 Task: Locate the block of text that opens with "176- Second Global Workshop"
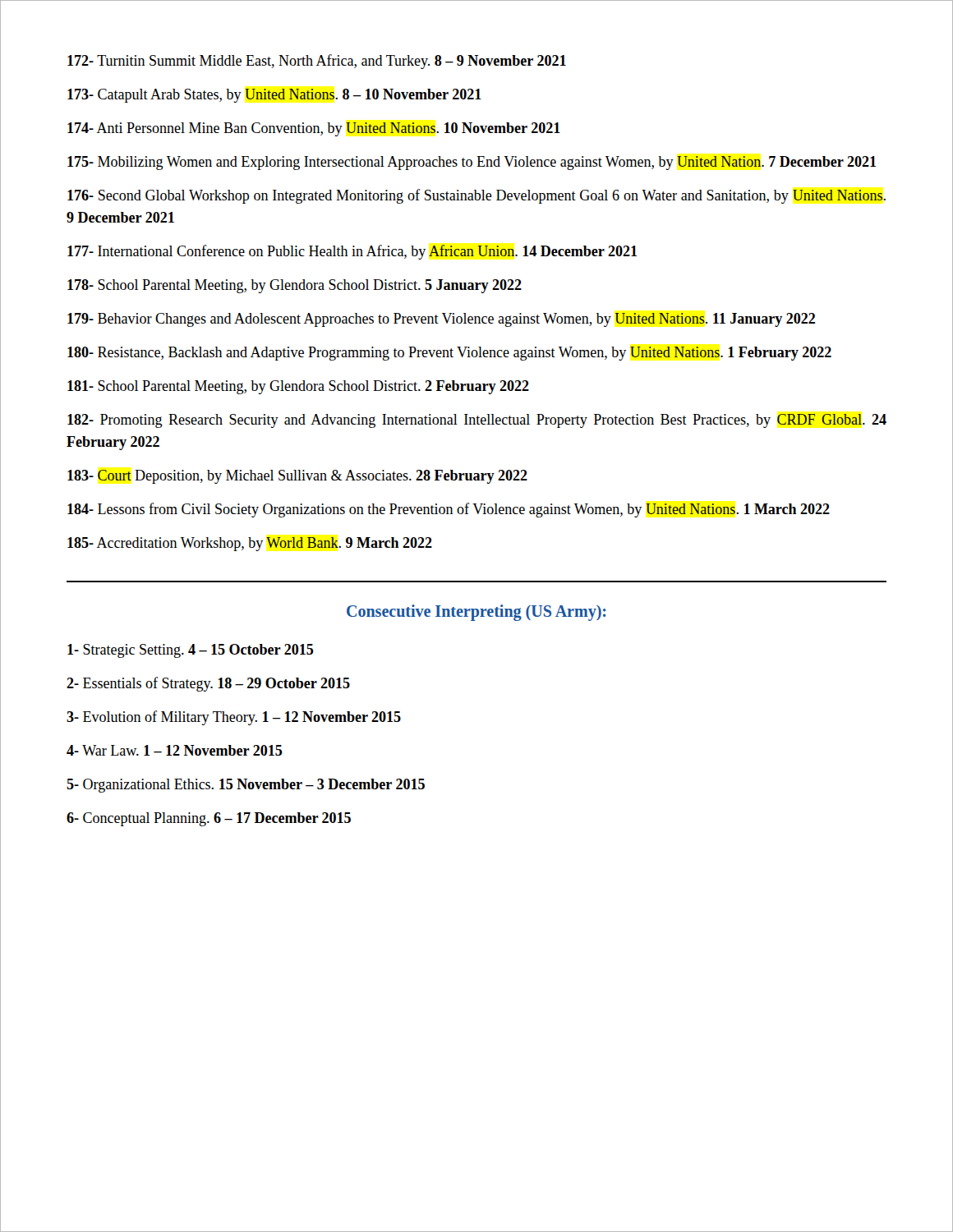coord(476,207)
